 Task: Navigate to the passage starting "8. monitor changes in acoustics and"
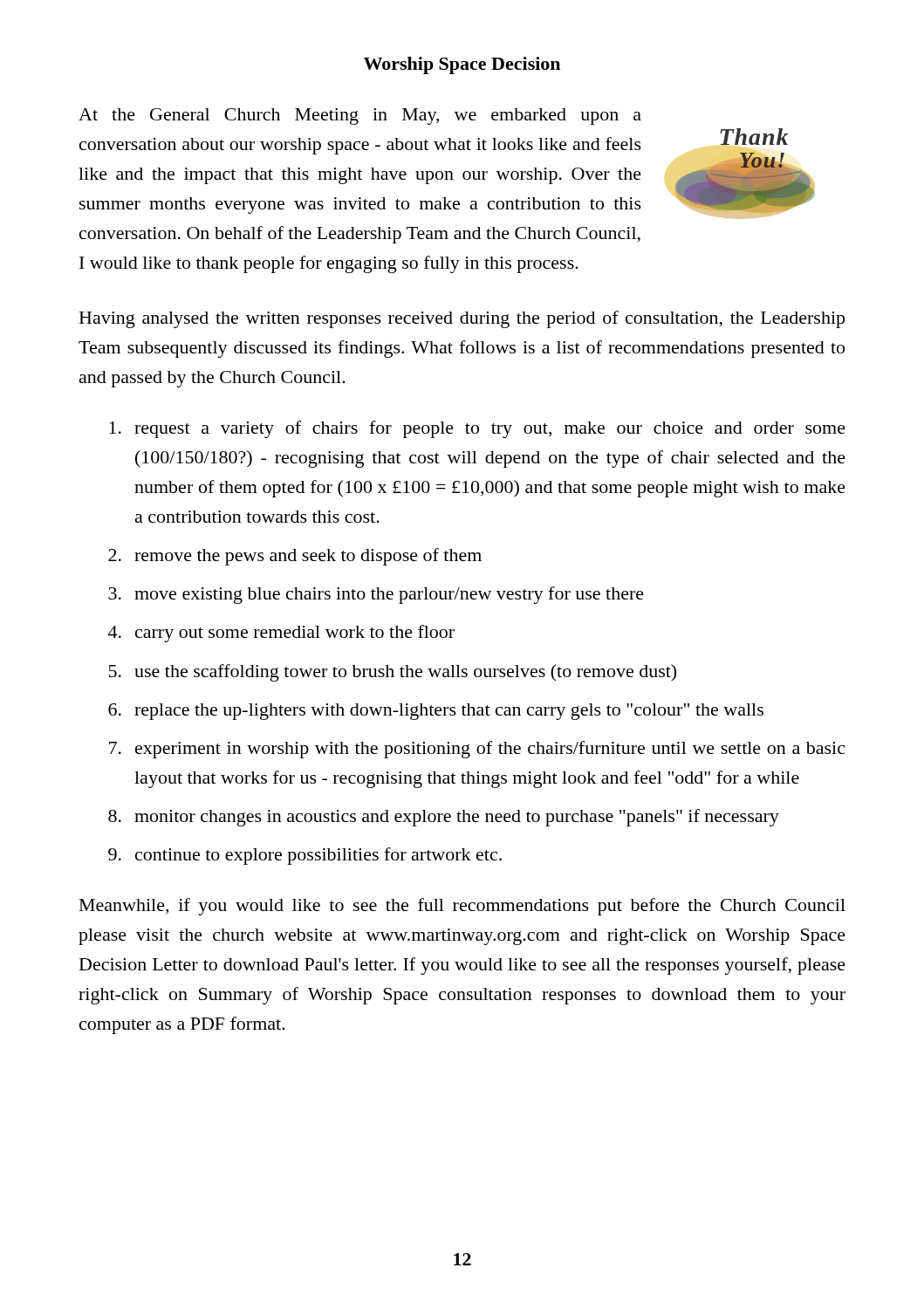tap(462, 816)
